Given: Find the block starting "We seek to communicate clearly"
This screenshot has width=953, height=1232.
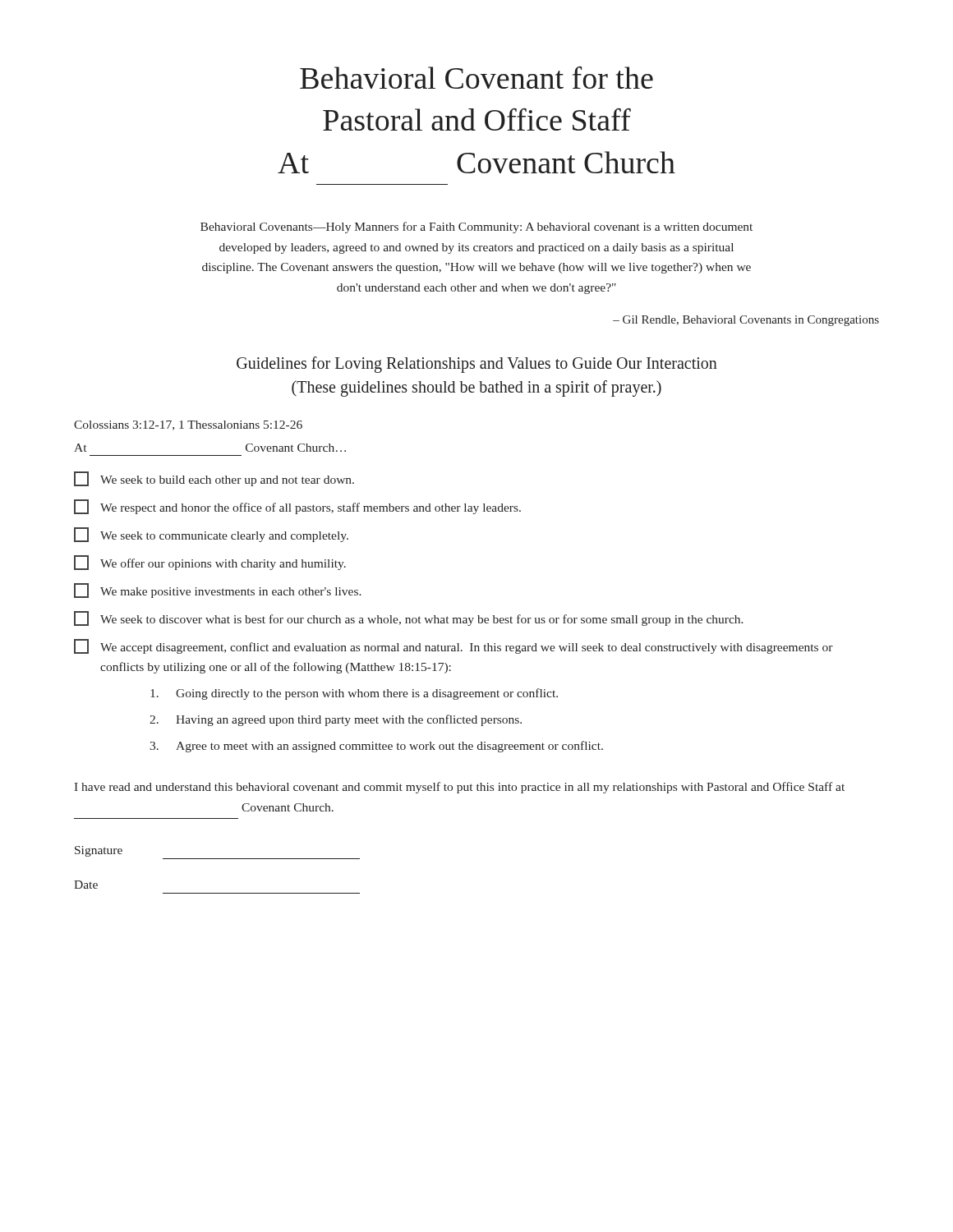Looking at the screenshot, I should click(211, 535).
